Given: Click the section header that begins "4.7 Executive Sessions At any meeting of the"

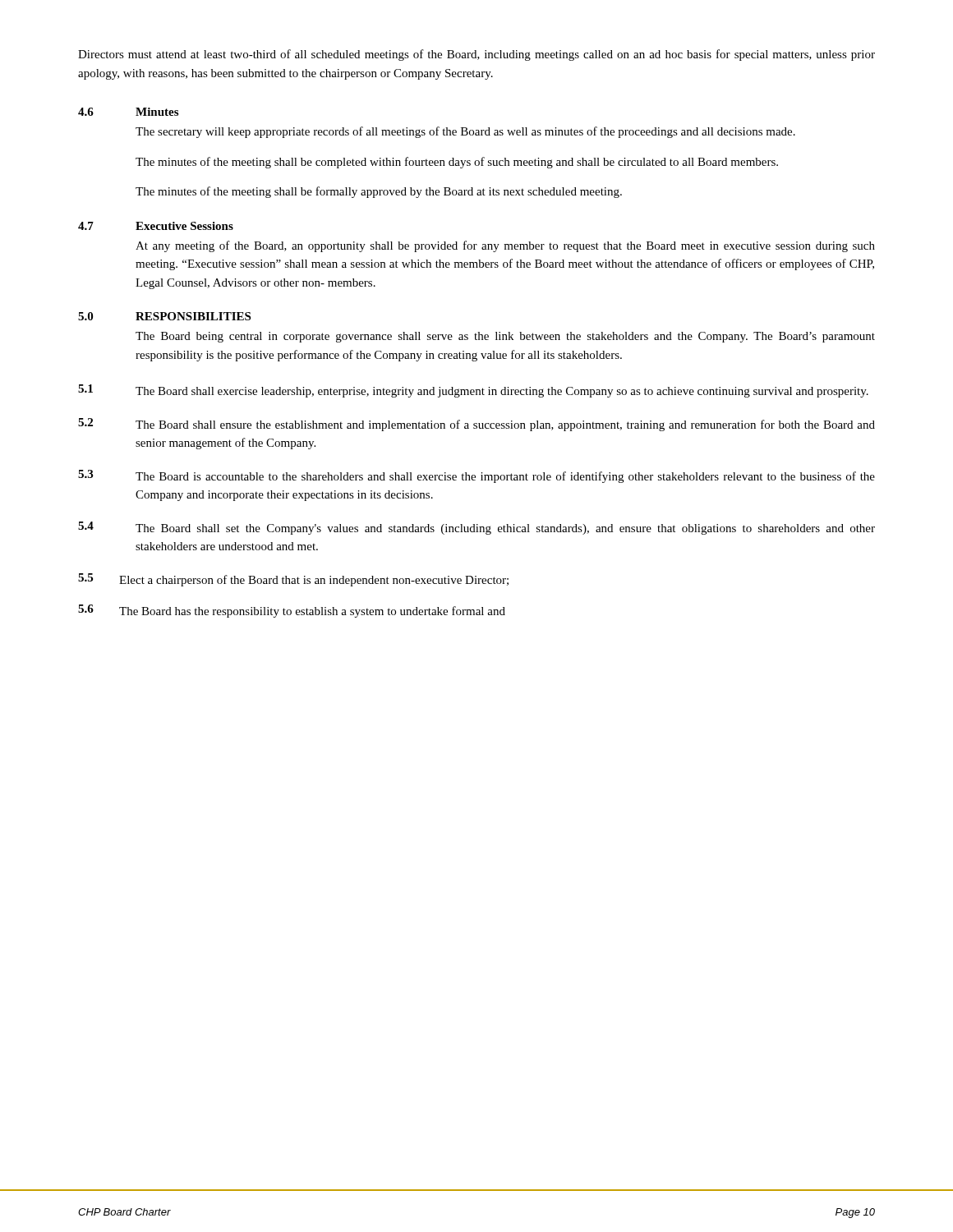Looking at the screenshot, I should tap(476, 255).
